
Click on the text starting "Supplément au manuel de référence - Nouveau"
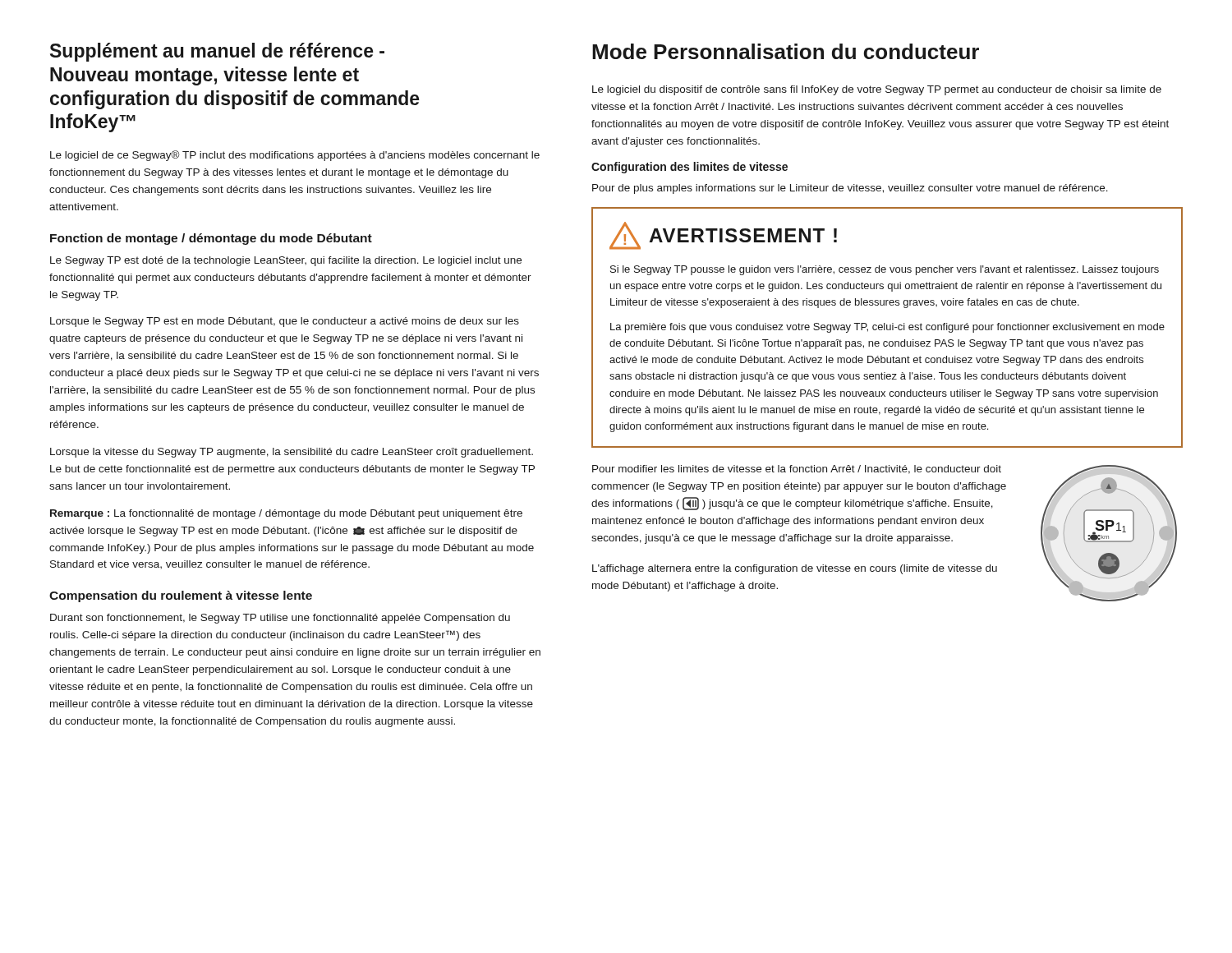(235, 86)
